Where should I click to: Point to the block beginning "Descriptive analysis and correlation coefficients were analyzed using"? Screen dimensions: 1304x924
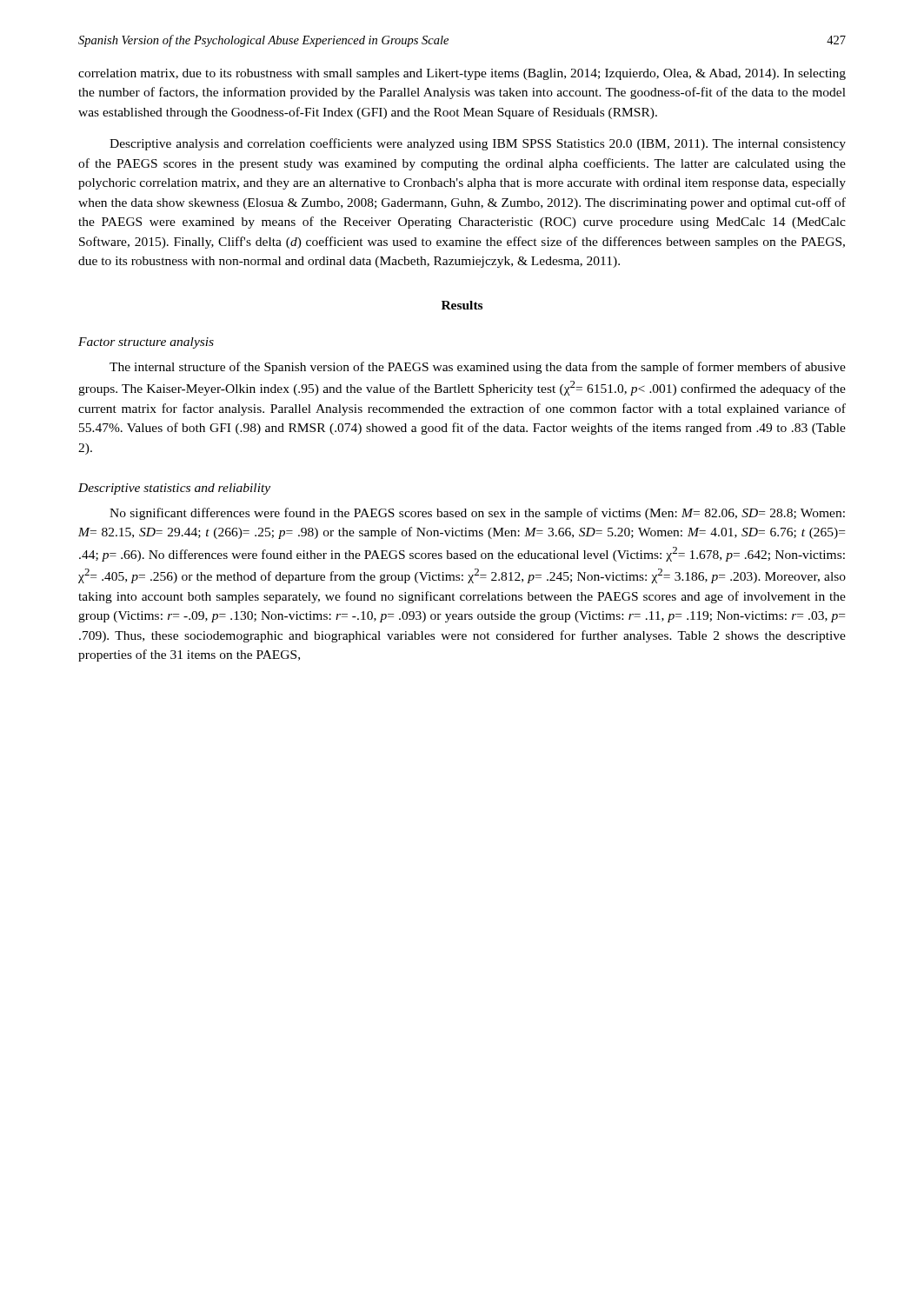click(x=462, y=203)
